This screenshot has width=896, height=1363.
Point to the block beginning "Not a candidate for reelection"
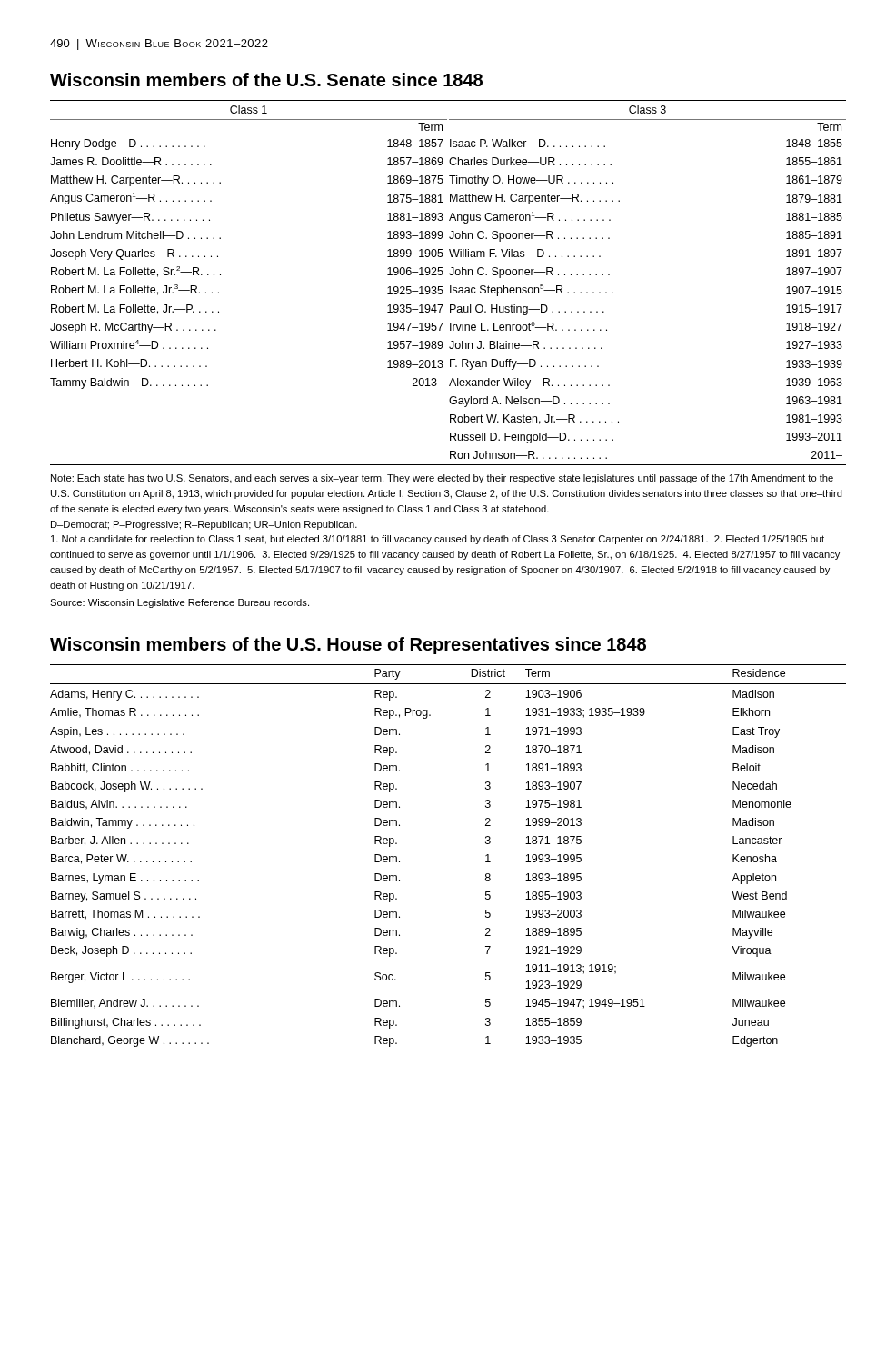pos(445,562)
